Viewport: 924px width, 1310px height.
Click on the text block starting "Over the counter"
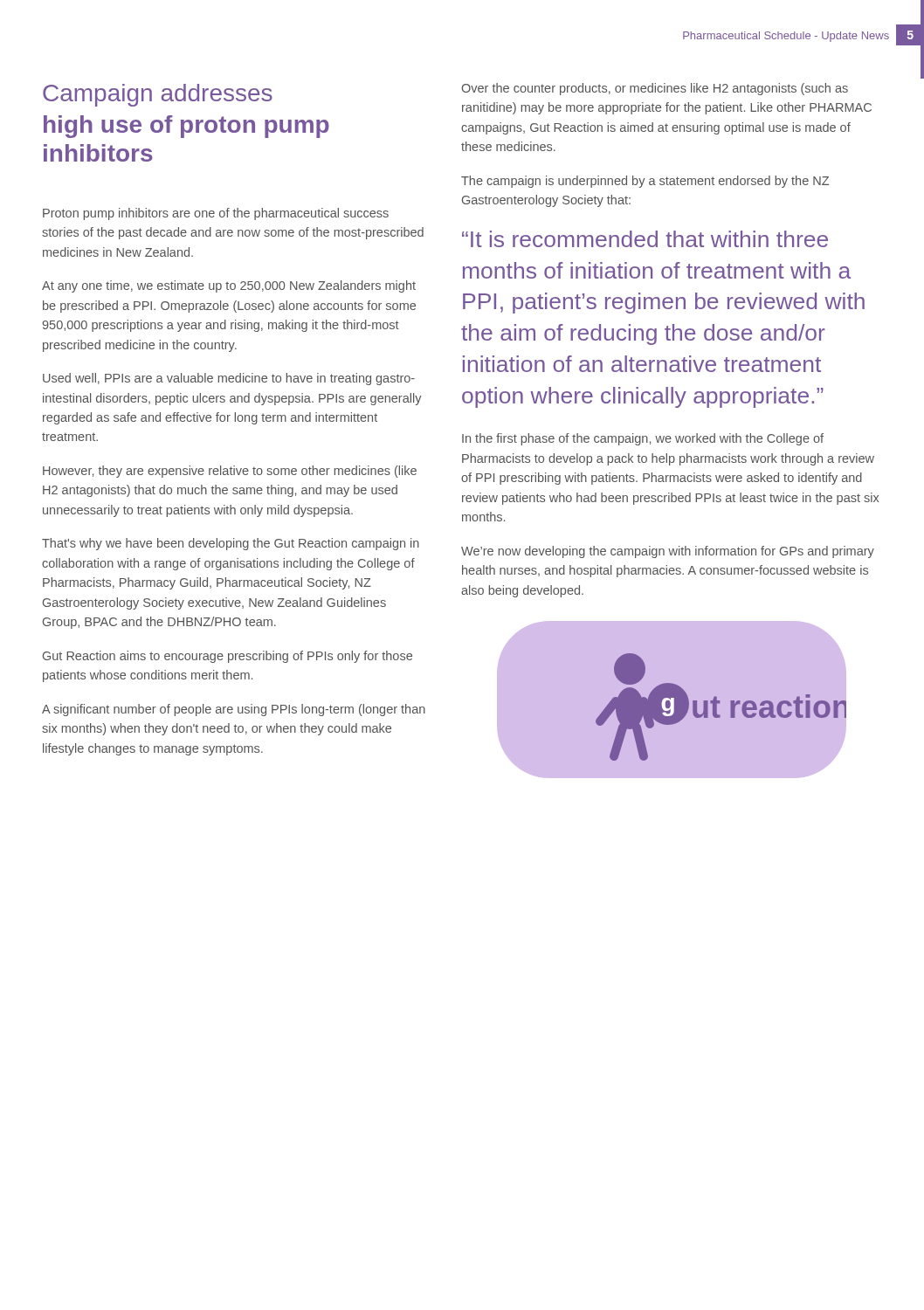click(667, 118)
